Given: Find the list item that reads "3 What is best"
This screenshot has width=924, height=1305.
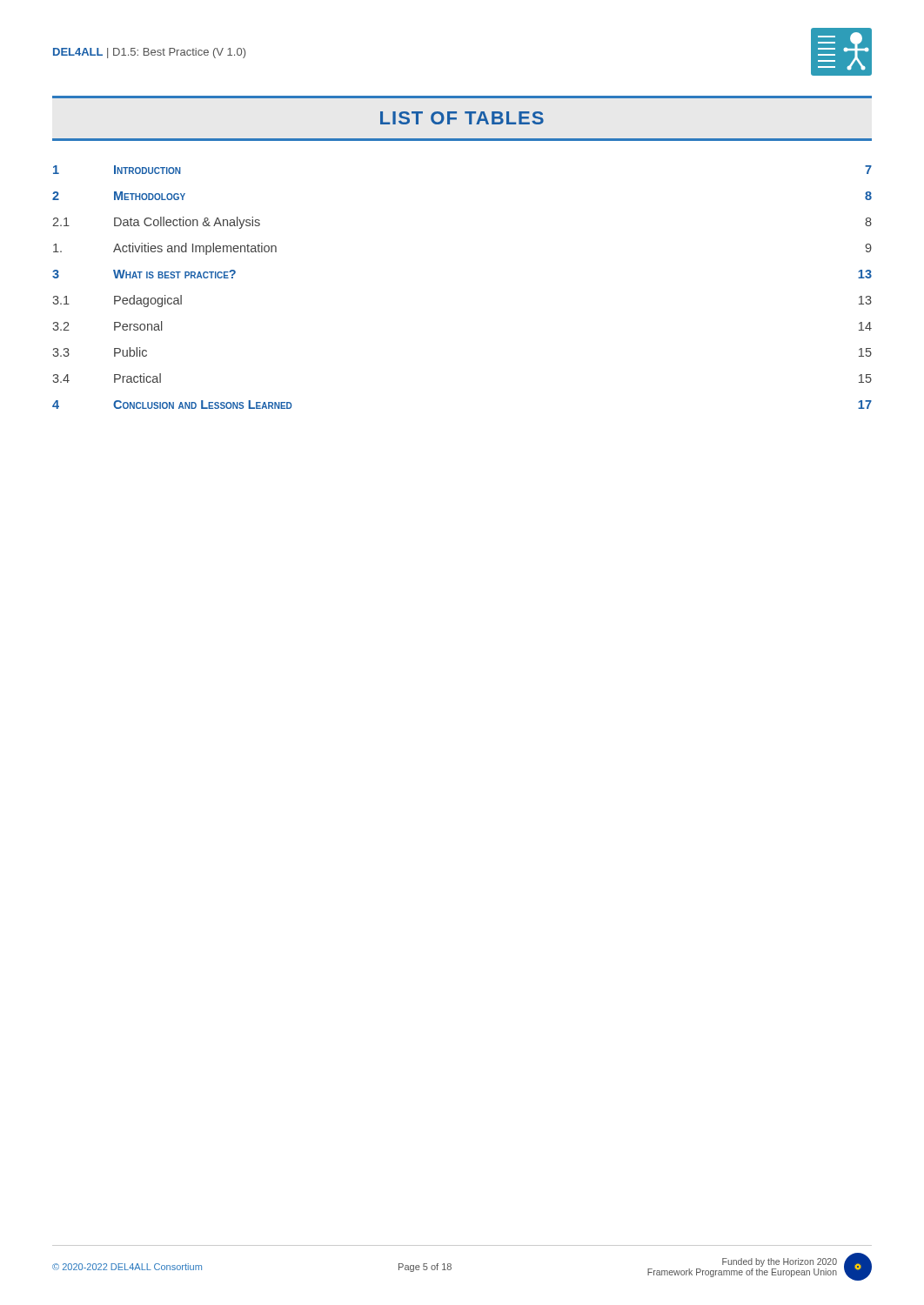Looking at the screenshot, I should pyautogui.click(x=55, y=274).
